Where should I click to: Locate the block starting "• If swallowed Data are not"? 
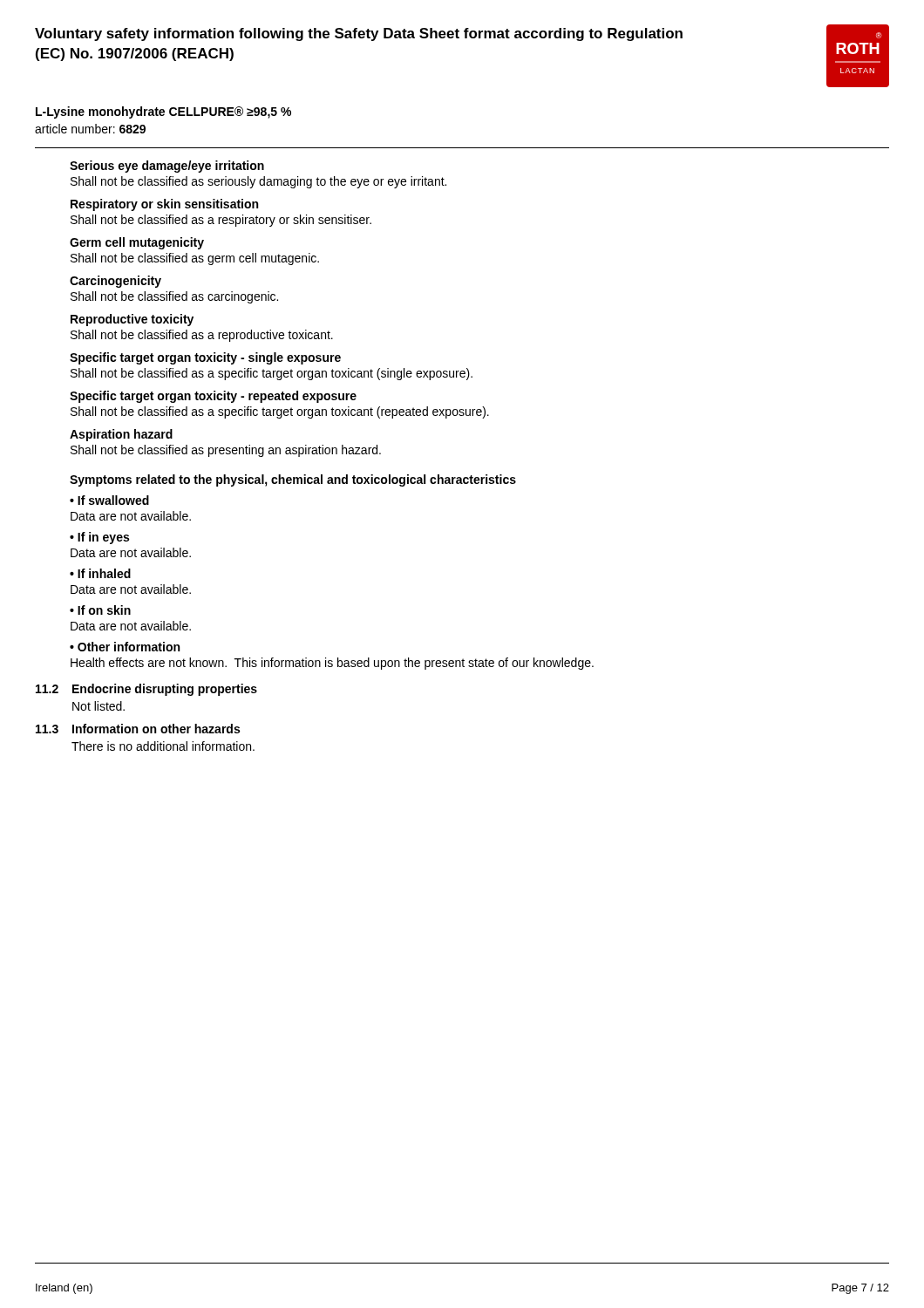click(x=109, y=500)
